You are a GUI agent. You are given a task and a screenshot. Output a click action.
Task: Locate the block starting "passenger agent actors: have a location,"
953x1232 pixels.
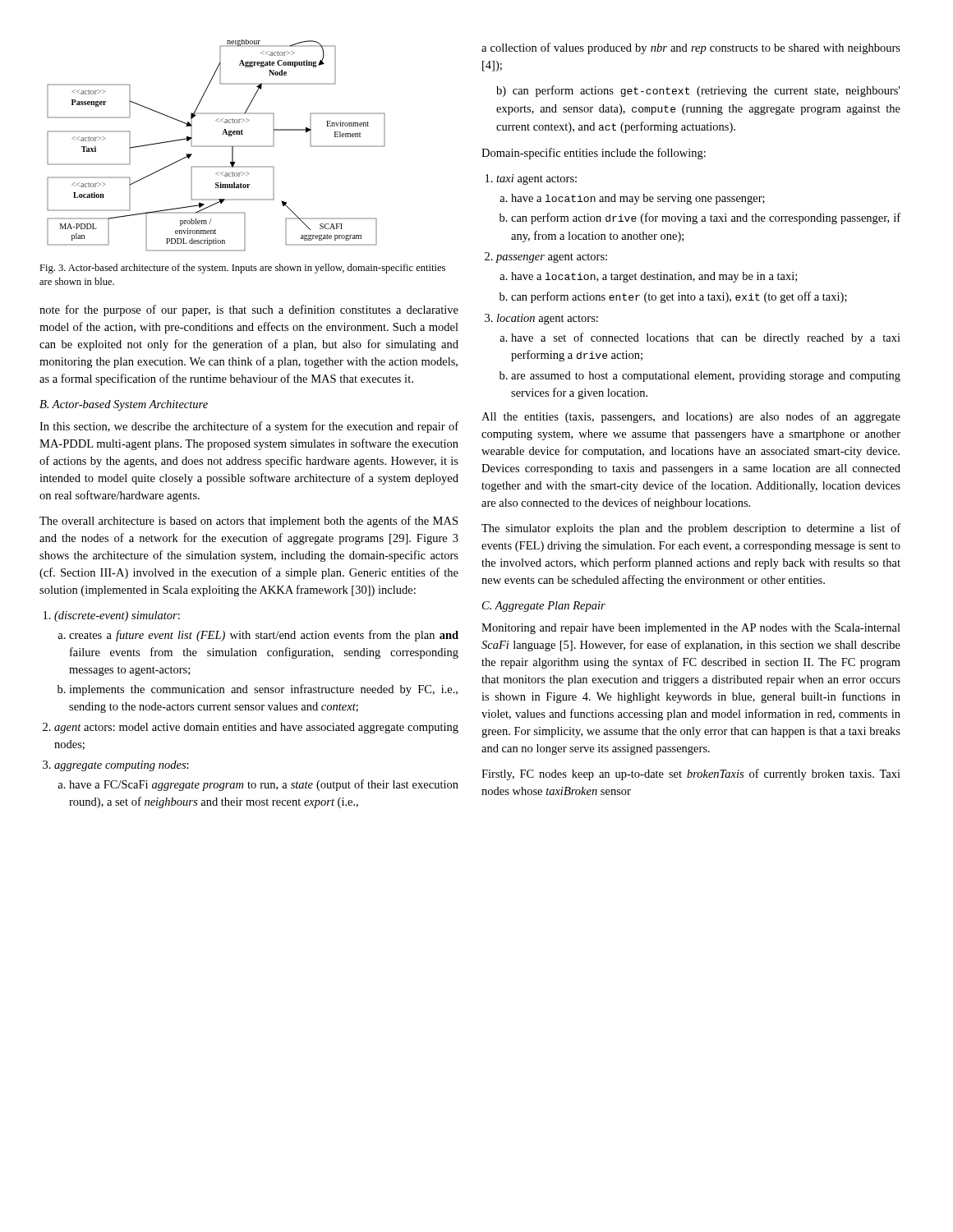(x=698, y=278)
